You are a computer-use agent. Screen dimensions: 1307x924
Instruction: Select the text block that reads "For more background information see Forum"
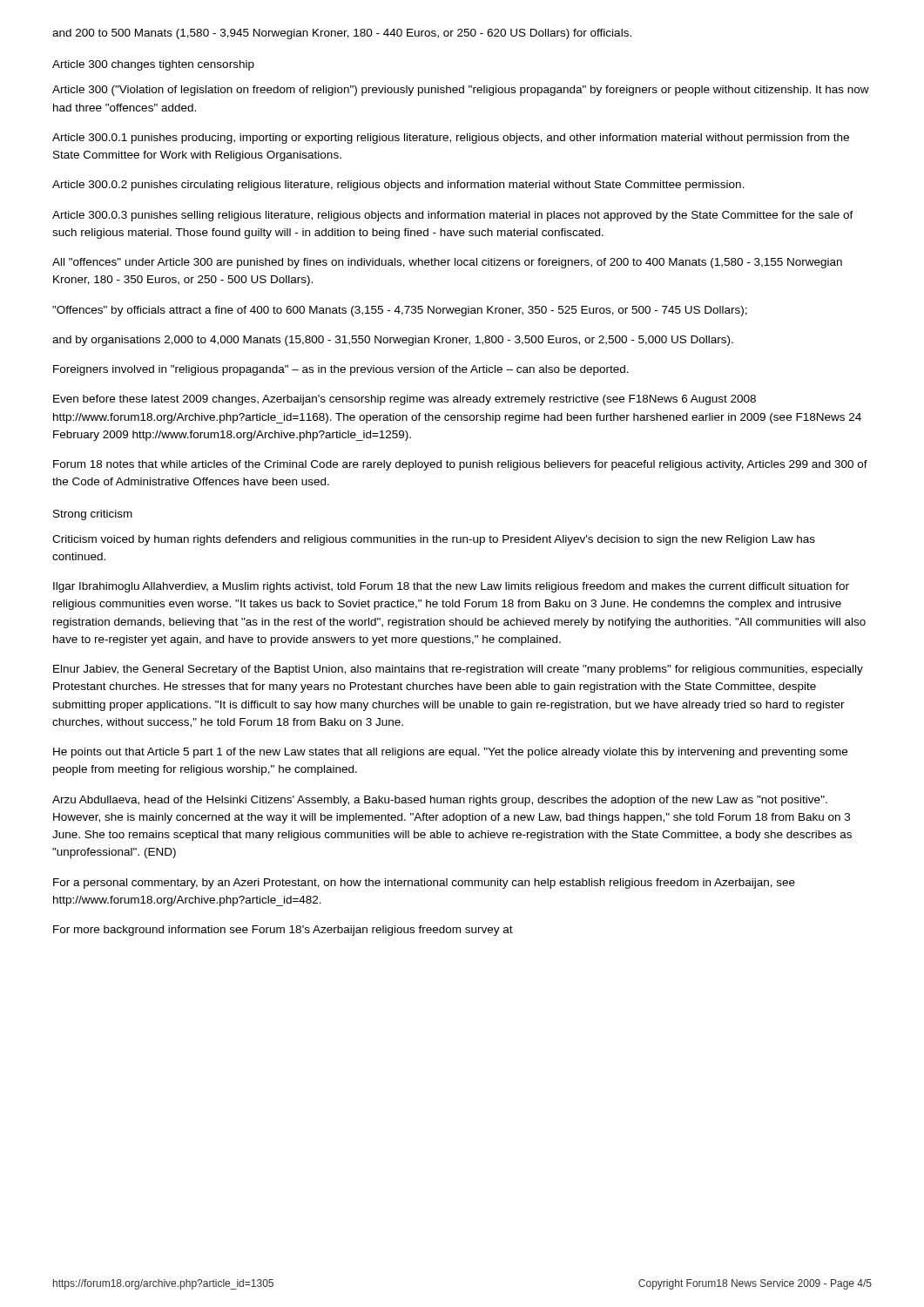pyautogui.click(x=282, y=929)
